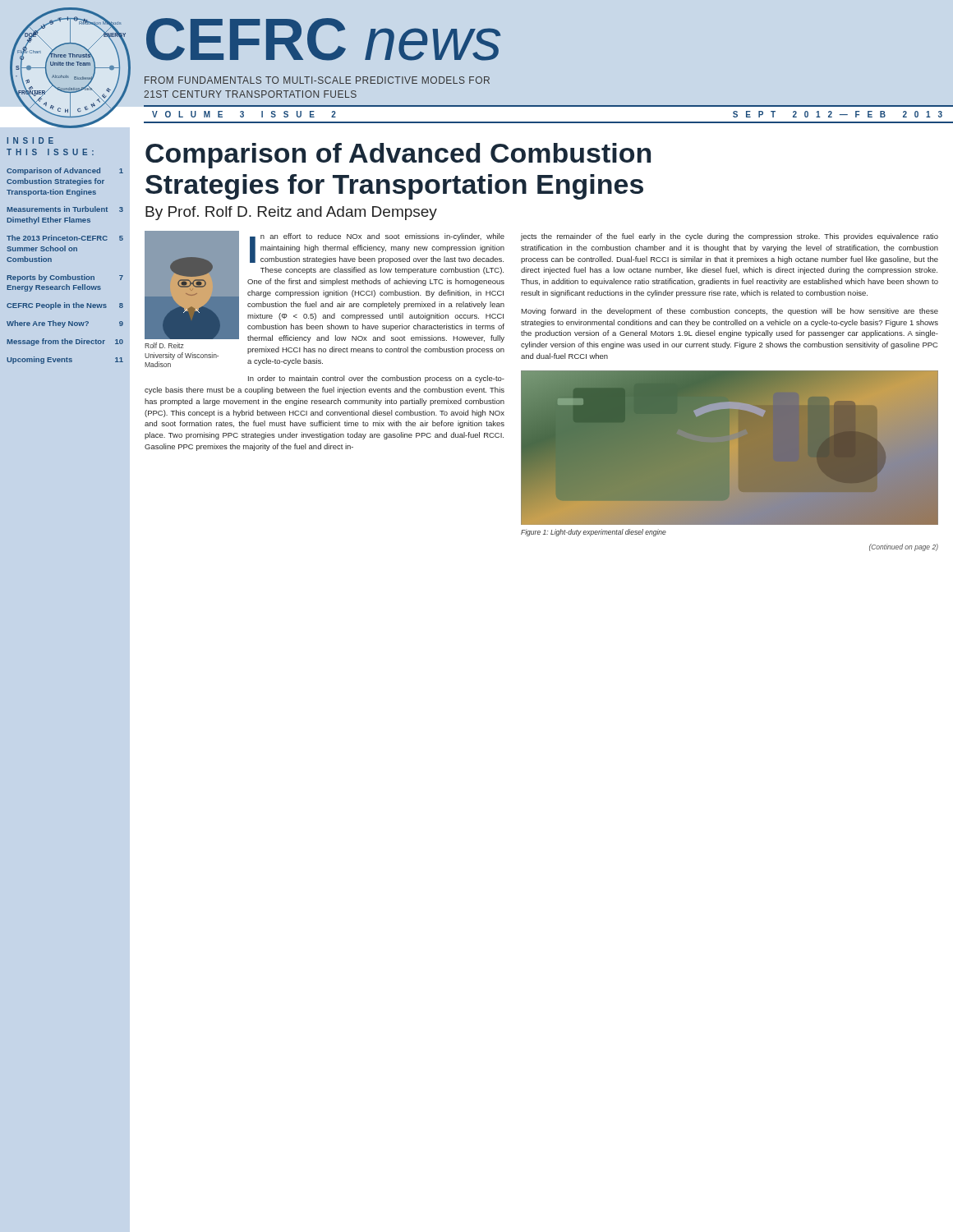Viewport: 953px width, 1232px height.
Task: Point to the block beginning "CEFRC People in"
Action: coord(65,306)
